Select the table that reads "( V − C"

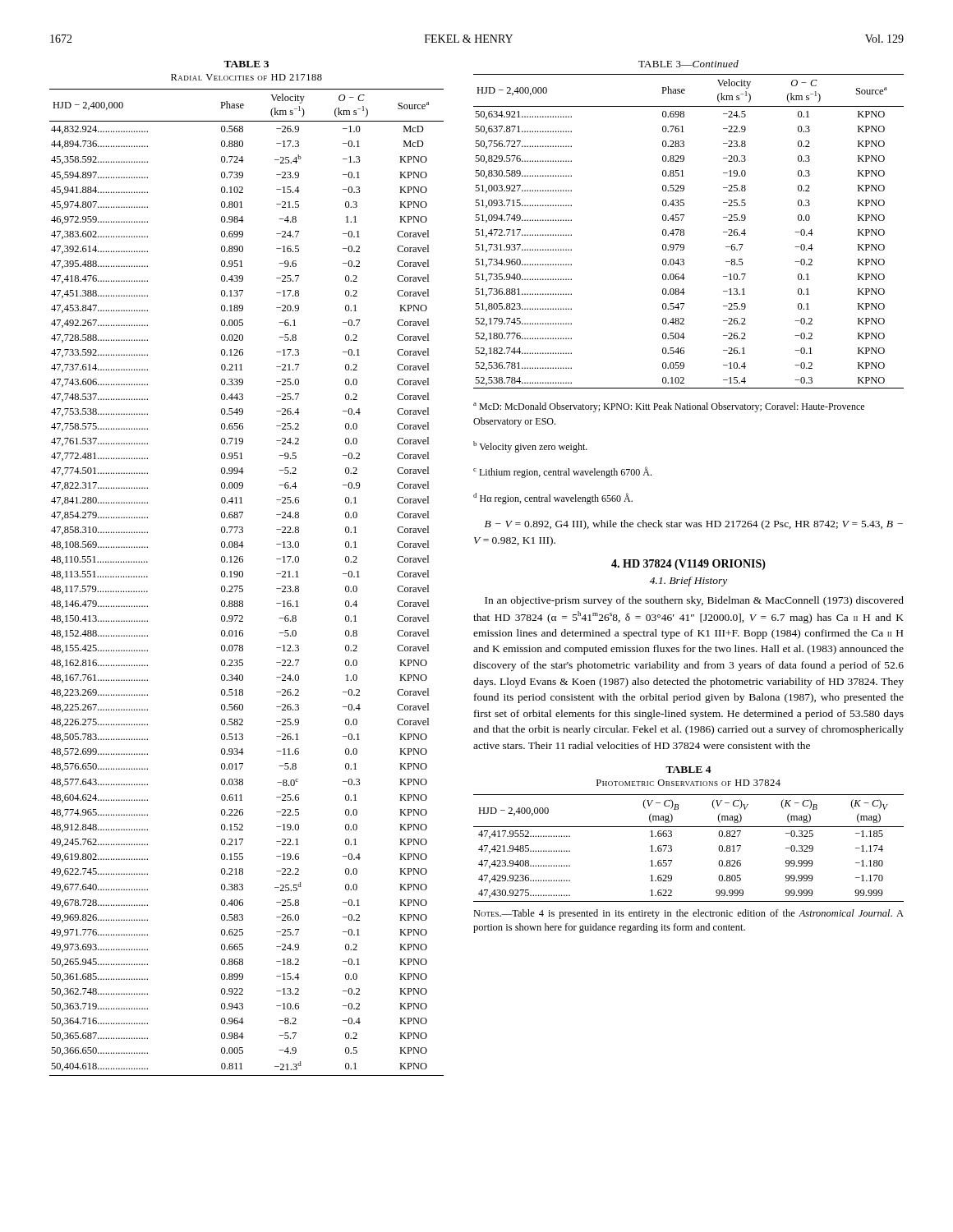(x=688, y=848)
